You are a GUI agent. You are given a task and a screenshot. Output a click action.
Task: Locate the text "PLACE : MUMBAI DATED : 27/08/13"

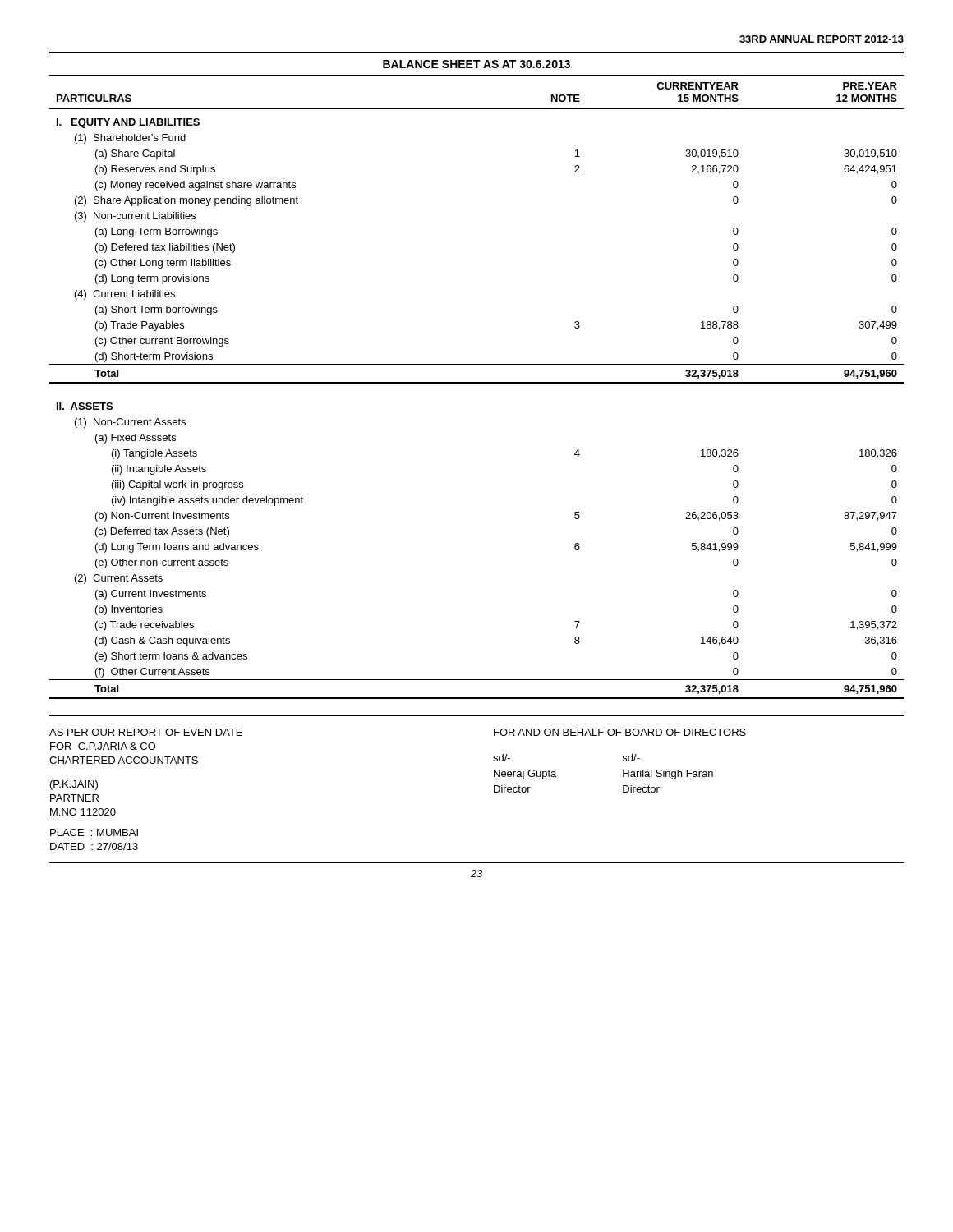pos(94,832)
